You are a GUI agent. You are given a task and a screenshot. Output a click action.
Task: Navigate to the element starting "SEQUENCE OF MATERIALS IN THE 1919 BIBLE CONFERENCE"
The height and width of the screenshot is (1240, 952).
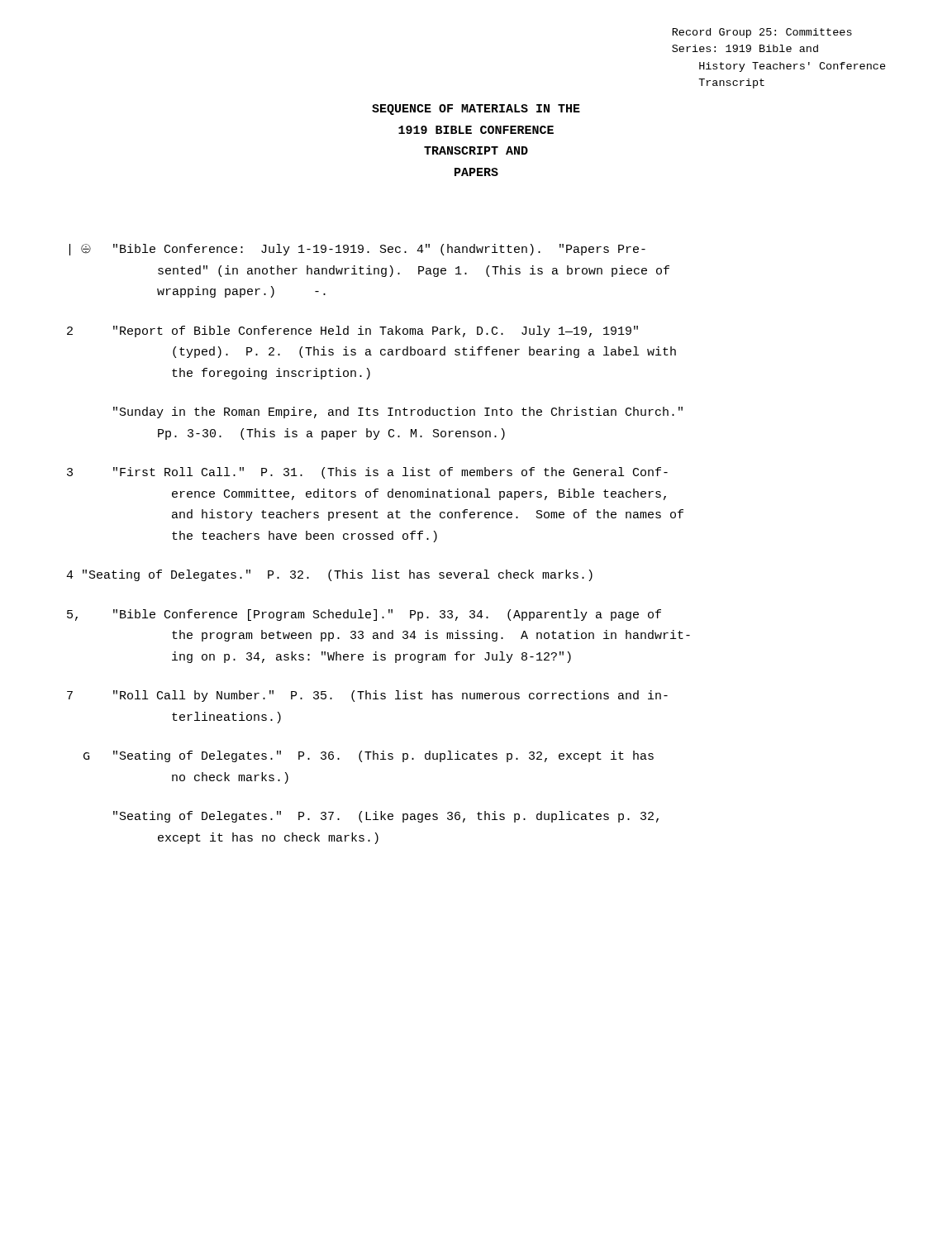(476, 141)
